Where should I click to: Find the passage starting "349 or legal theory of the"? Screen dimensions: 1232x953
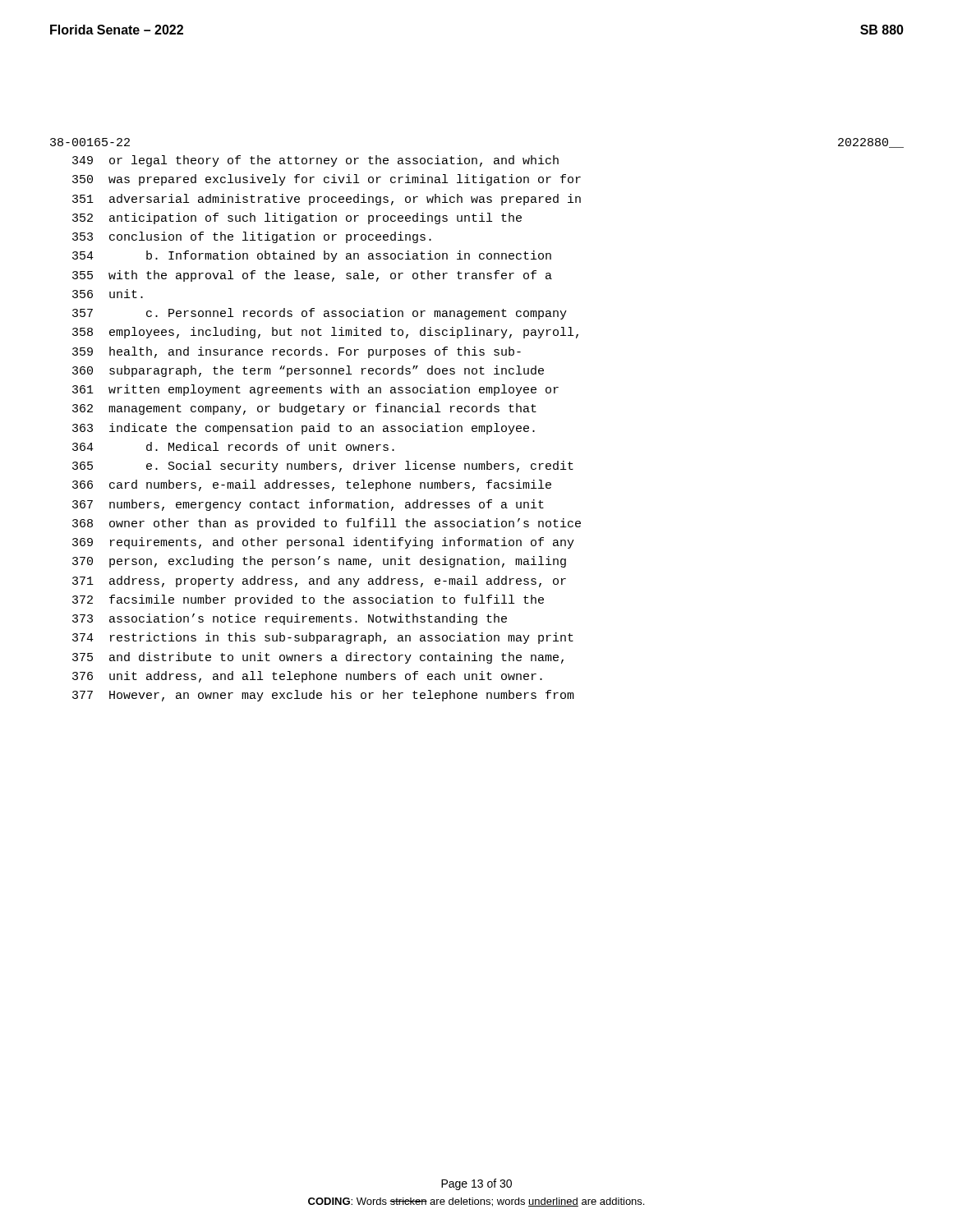point(476,161)
